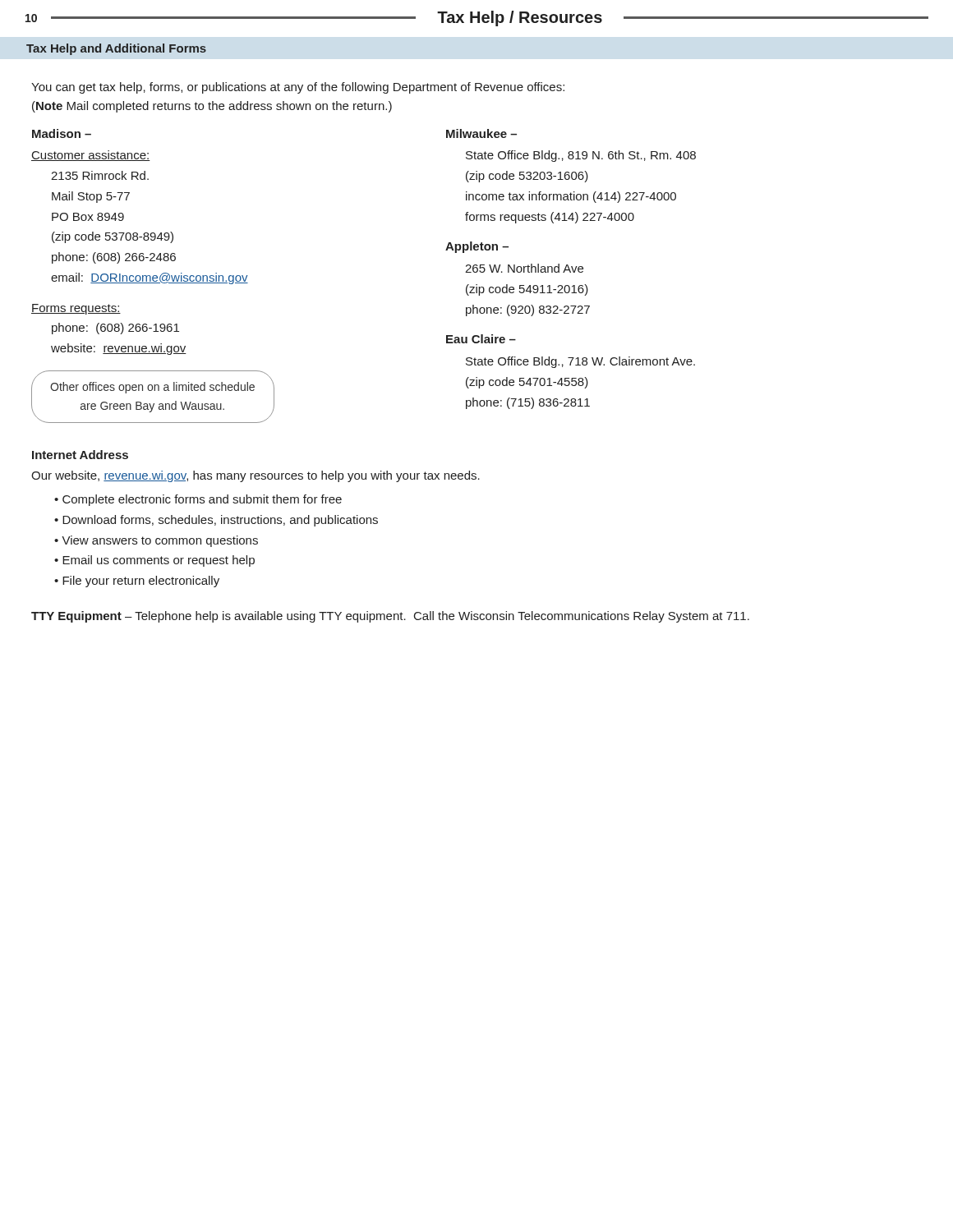Click on the element starting "Milwaukee – State"
The width and height of the screenshot is (953, 1232).
click(x=481, y=133)
